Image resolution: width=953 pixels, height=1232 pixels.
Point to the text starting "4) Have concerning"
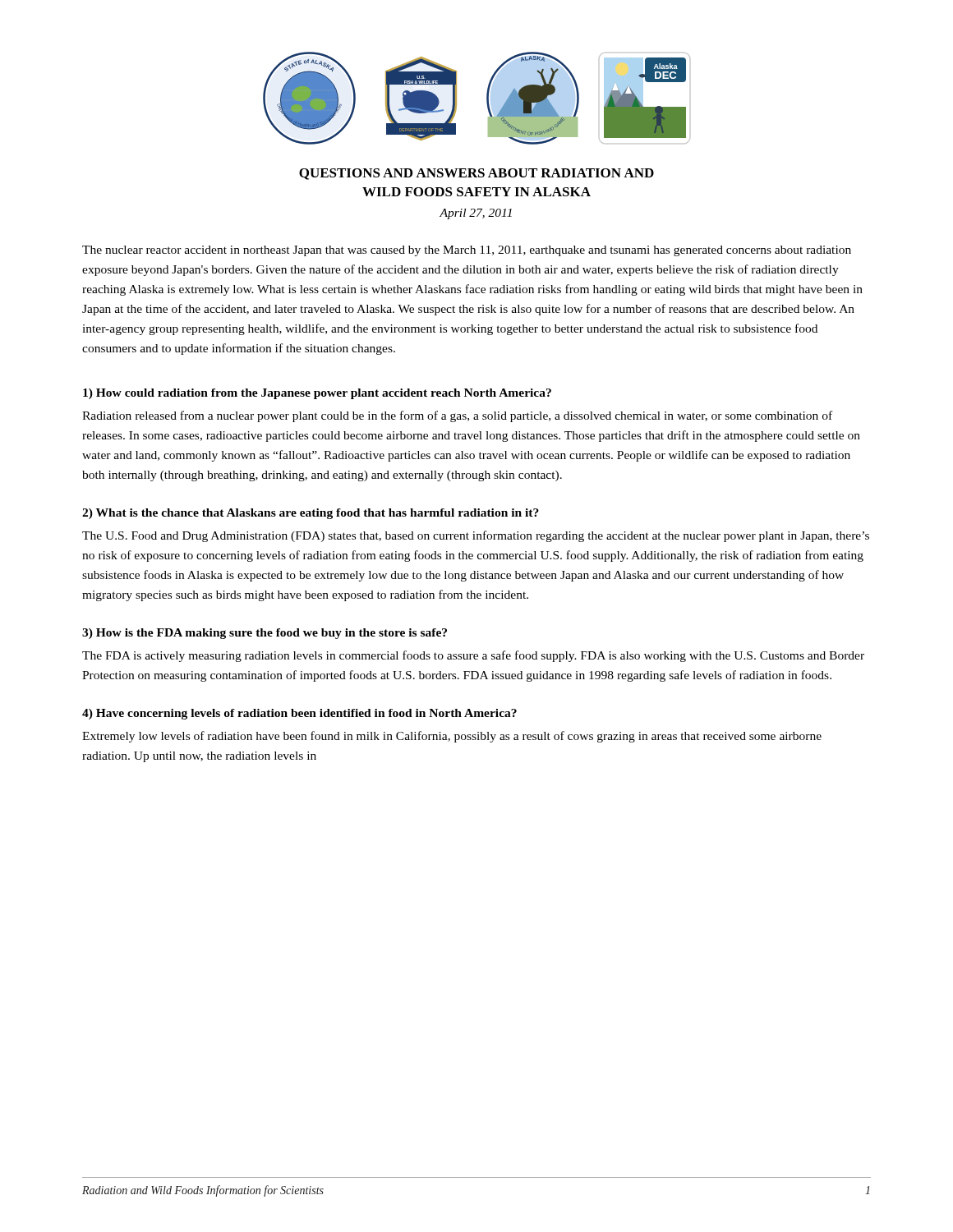point(300,713)
